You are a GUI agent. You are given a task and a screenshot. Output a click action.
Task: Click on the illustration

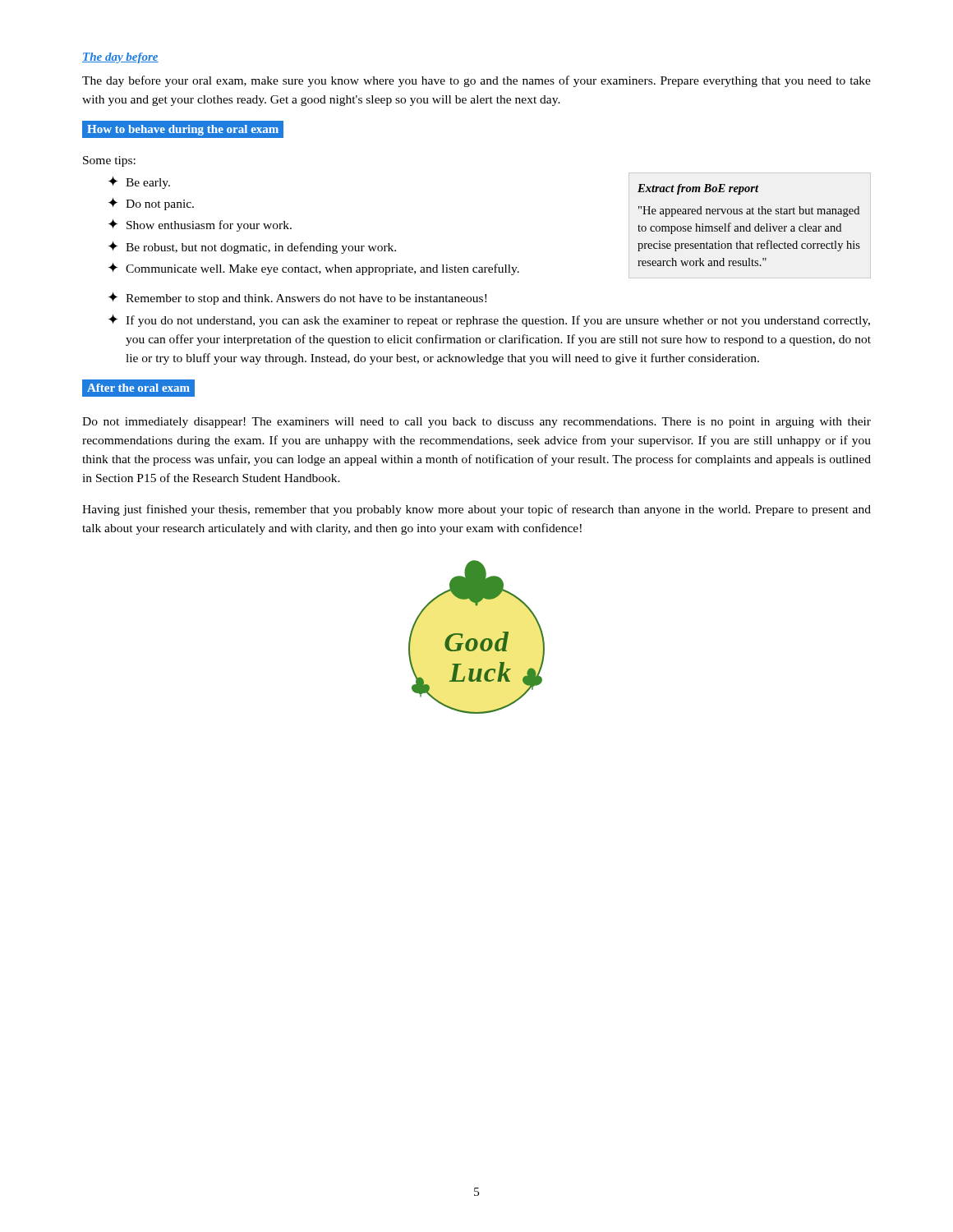tap(476, 639)
